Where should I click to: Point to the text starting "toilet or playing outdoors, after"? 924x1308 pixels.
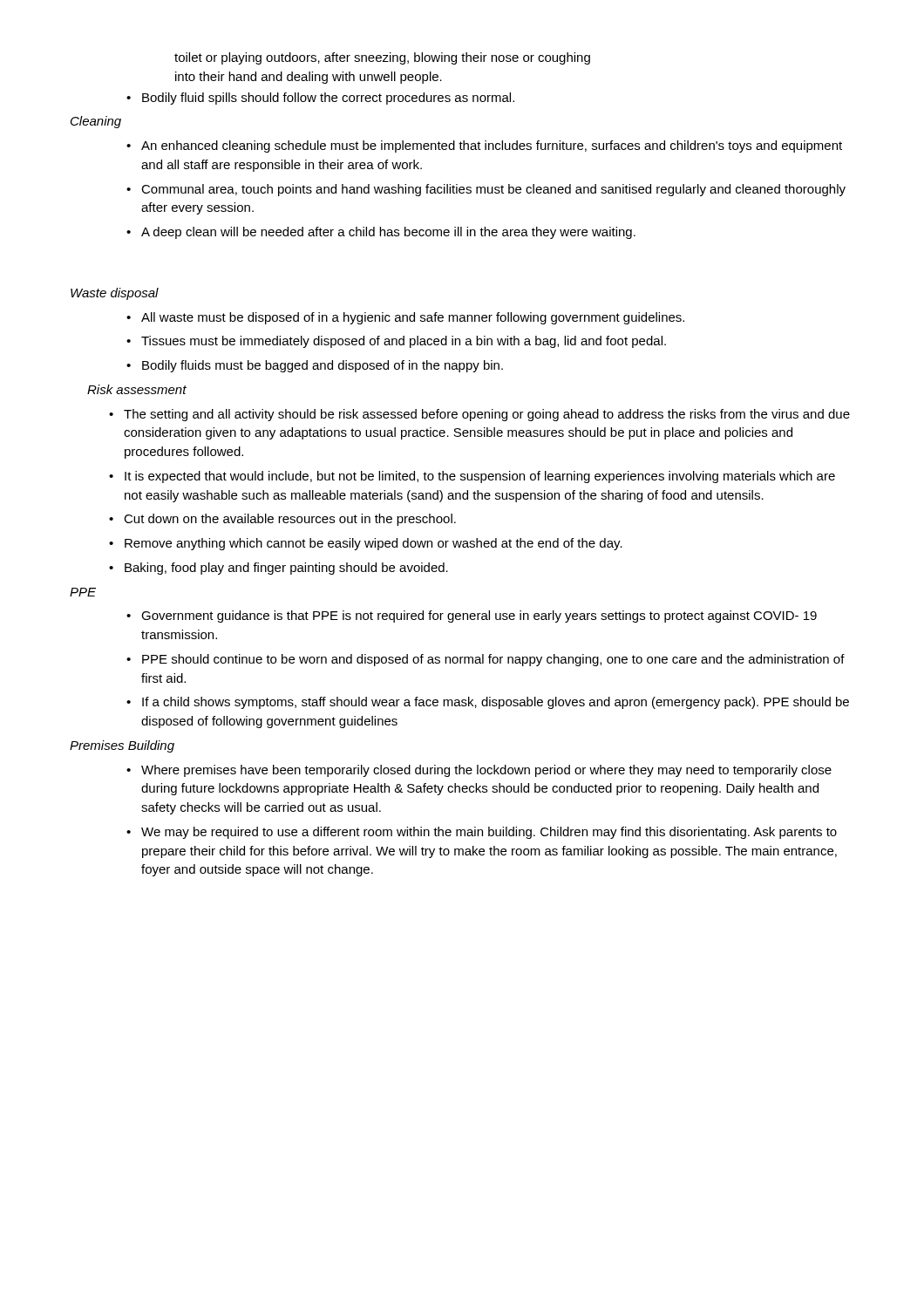point(383,67)
